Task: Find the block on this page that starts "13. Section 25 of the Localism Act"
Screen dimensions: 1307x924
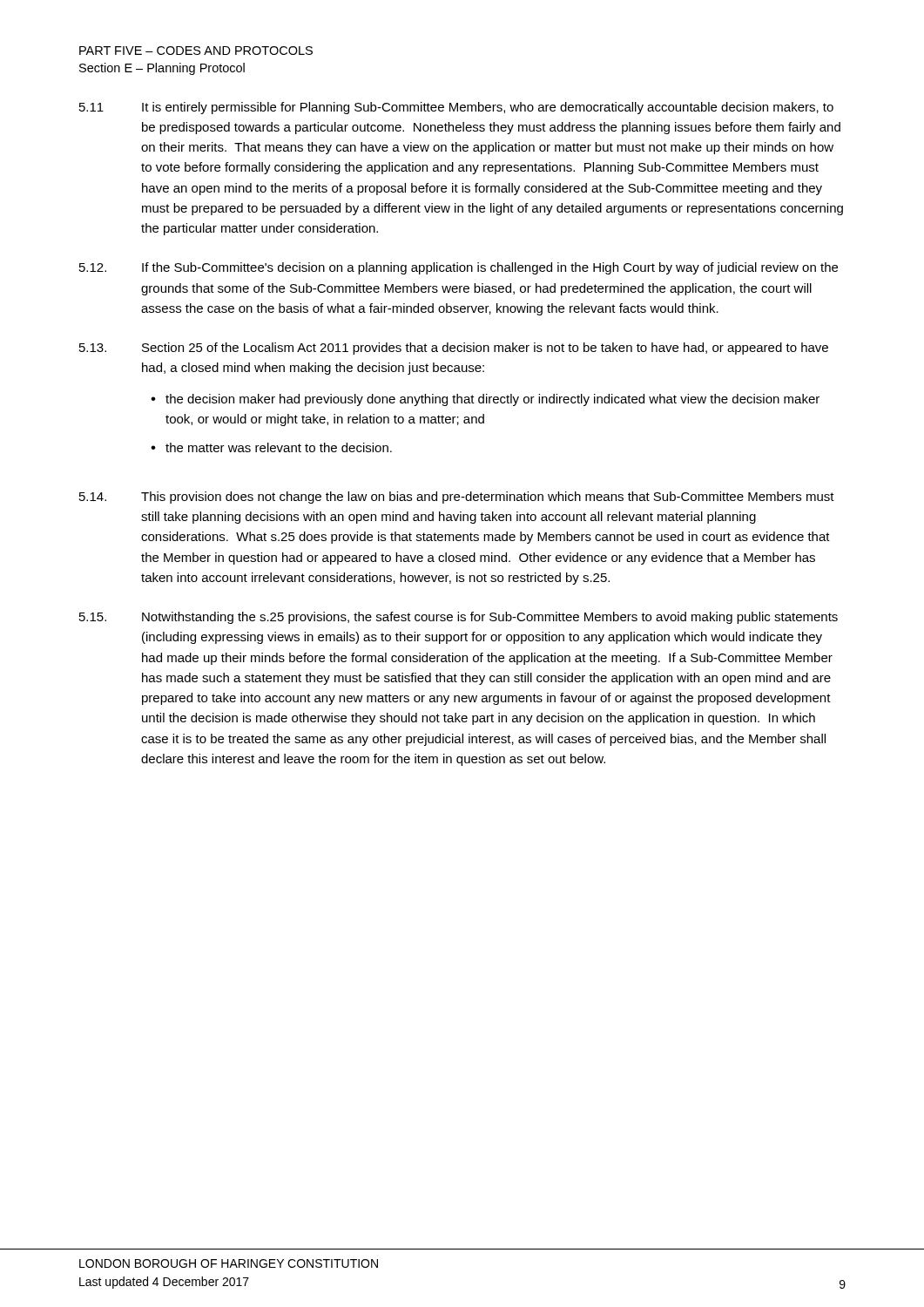Action: click(462, 402)
